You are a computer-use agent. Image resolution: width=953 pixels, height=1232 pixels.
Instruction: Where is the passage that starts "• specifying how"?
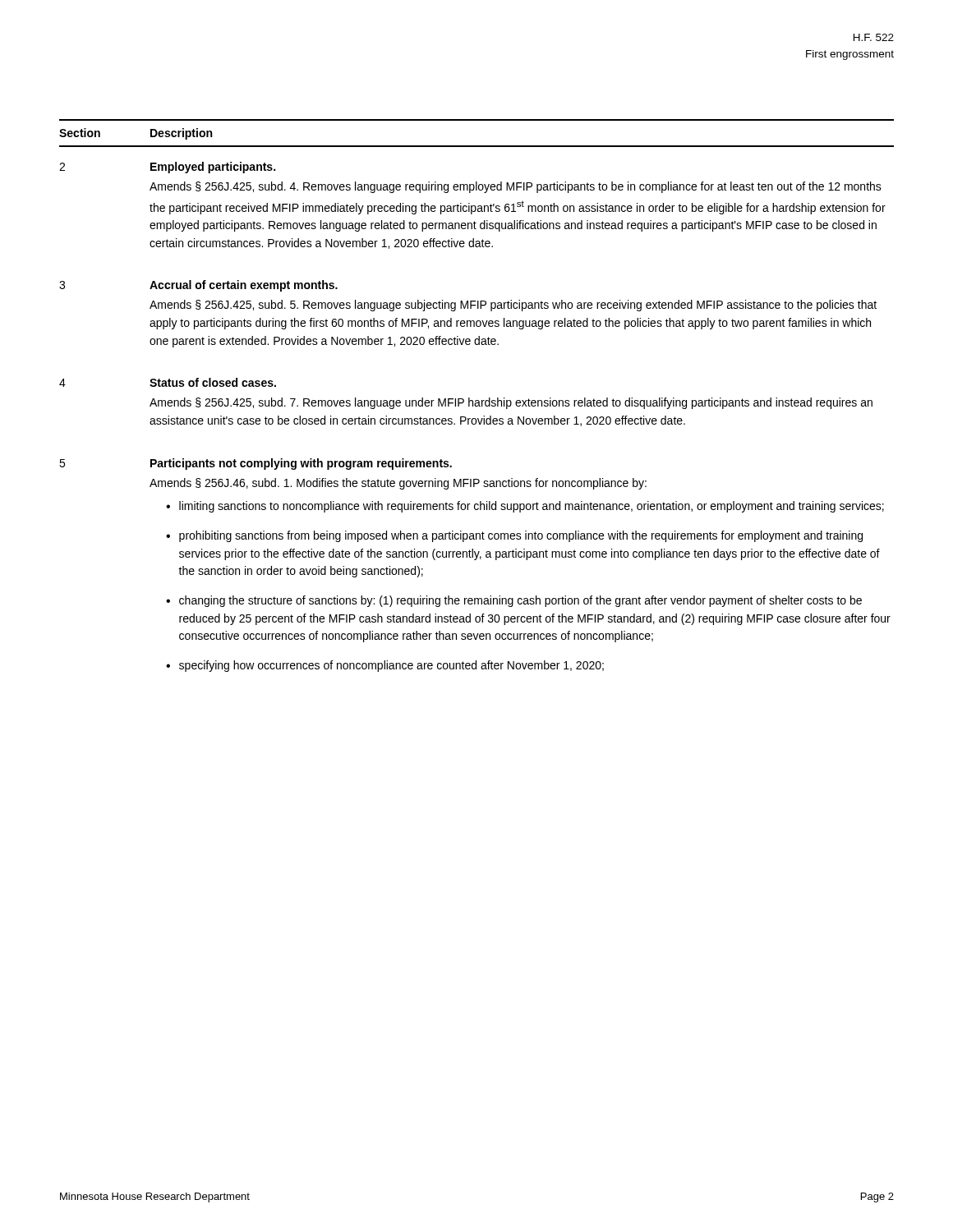385,666
